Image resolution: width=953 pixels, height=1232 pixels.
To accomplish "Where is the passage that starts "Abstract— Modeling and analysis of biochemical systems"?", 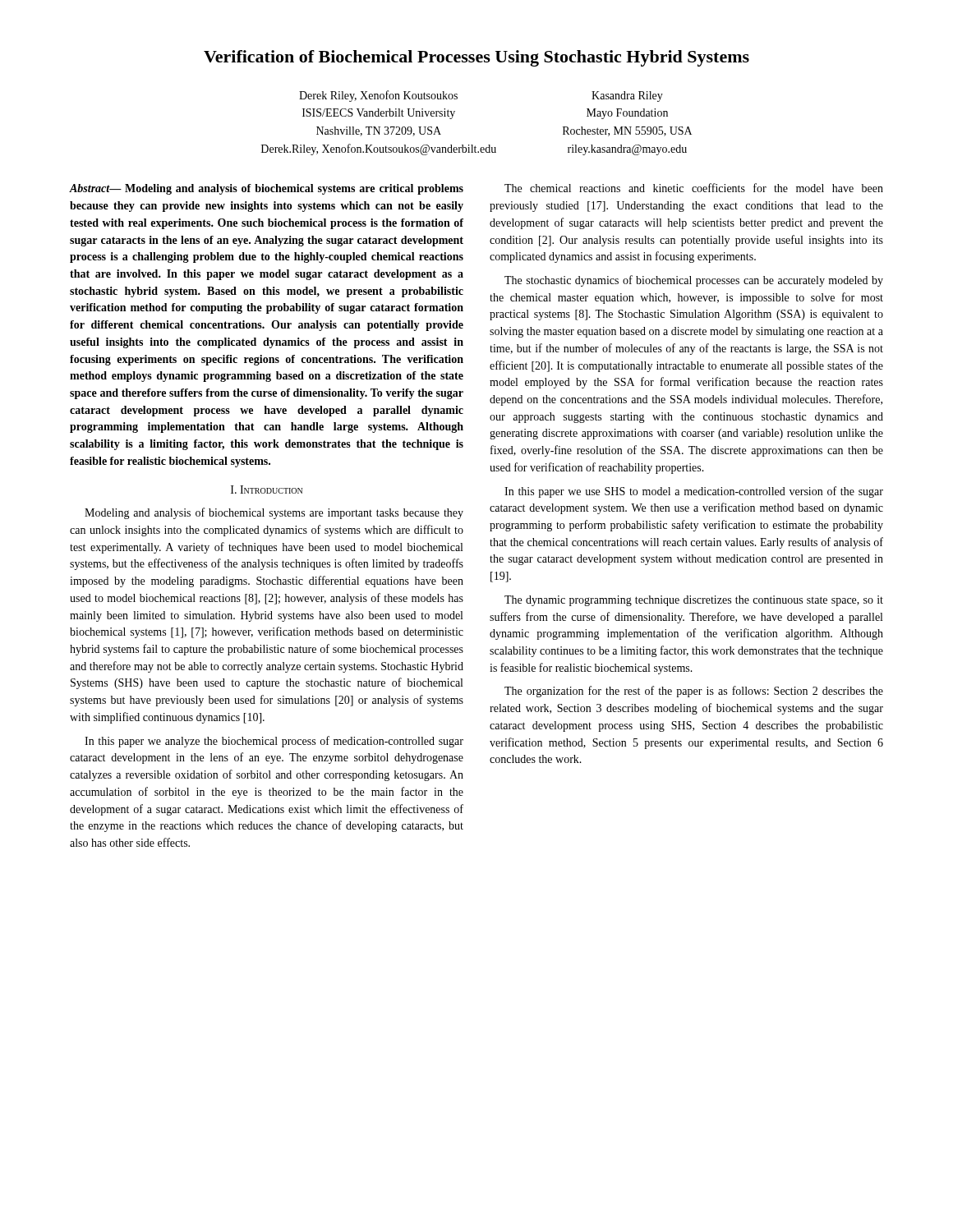I will (267, 326).
